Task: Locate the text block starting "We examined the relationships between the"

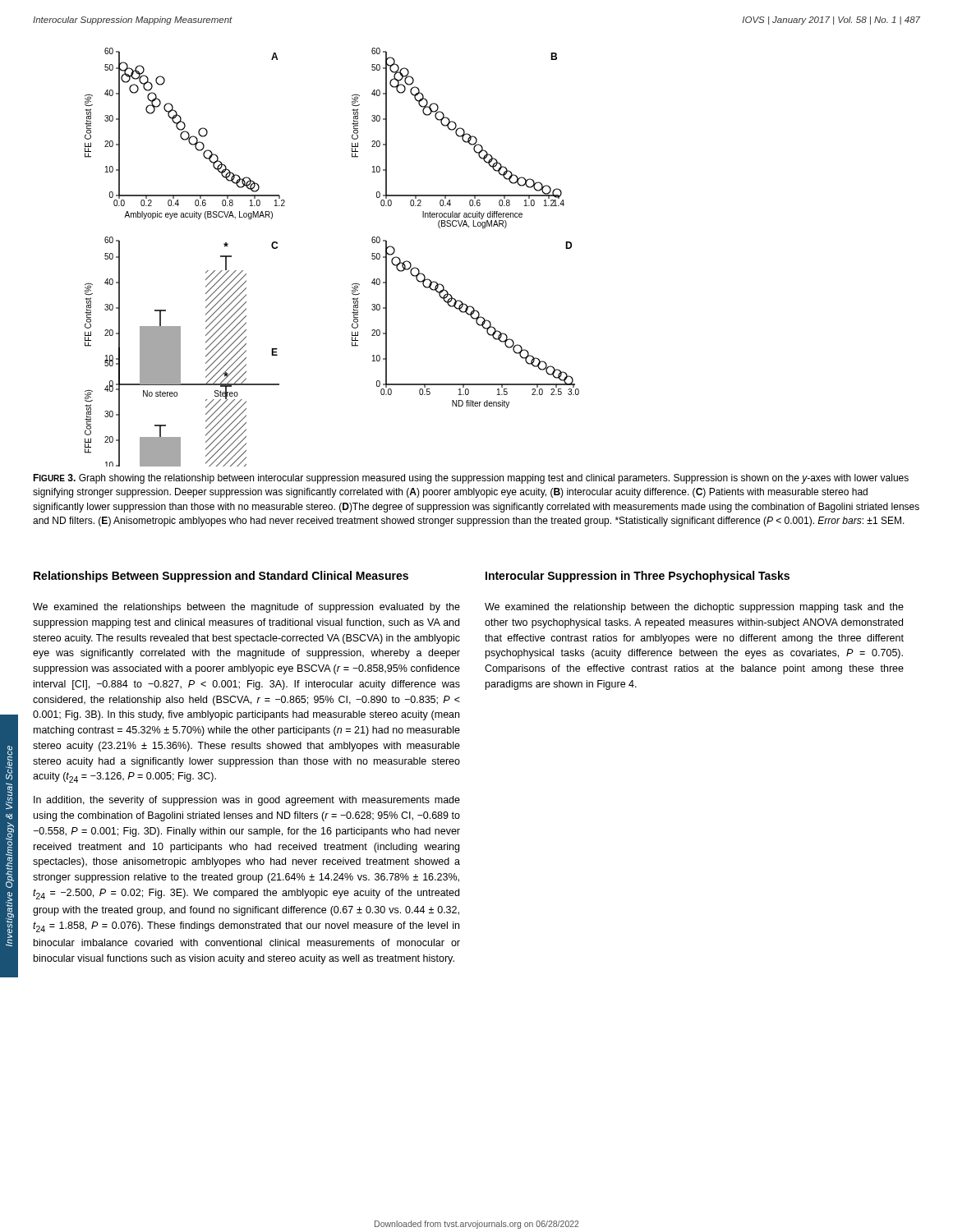Action: 246,608
